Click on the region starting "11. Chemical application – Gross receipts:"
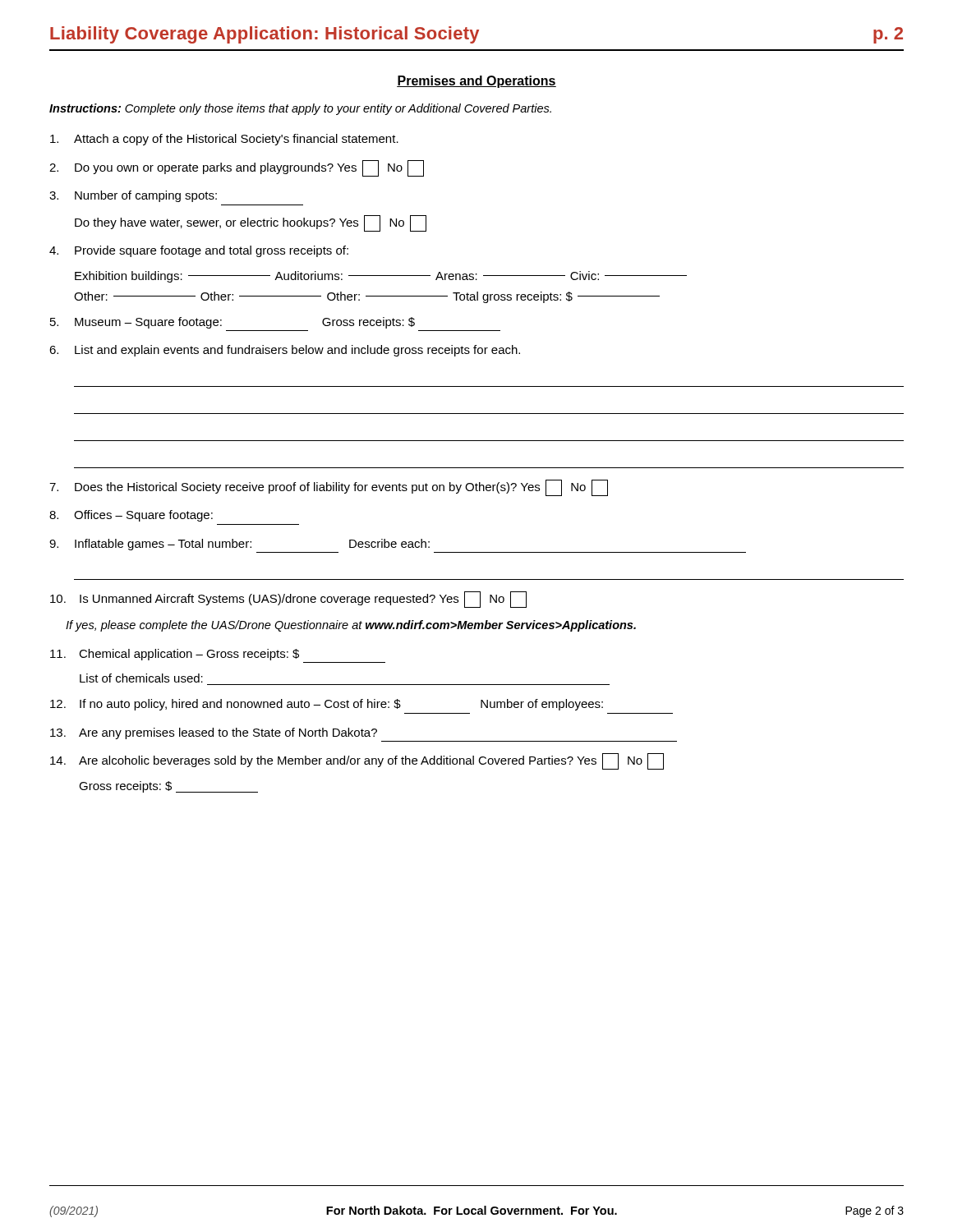The height and width of the screenshot is (1232, 953). [175, 655]
